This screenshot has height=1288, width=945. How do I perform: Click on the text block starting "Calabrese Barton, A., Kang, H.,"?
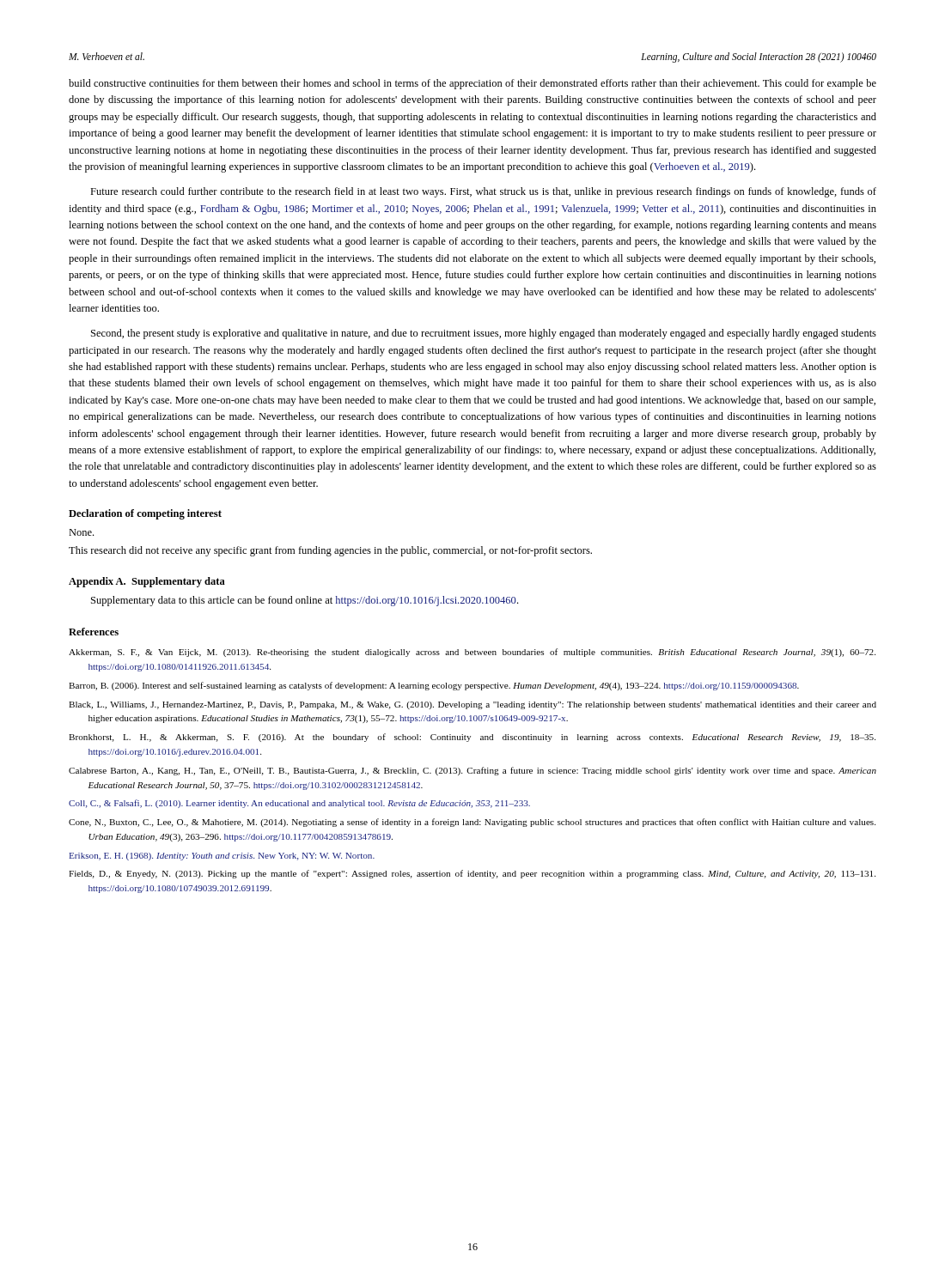472,777
